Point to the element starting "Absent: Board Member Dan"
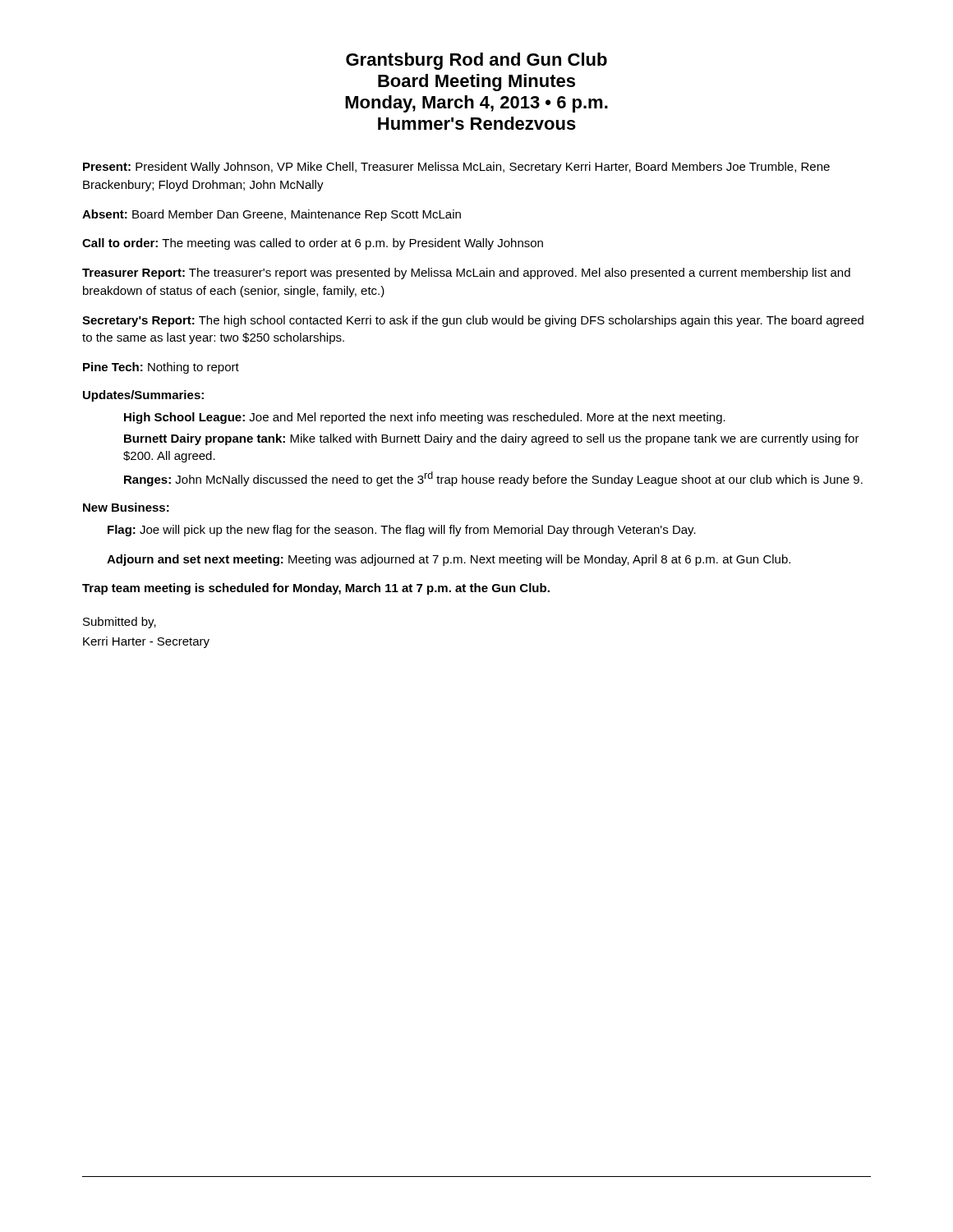This screenshot has width=953, height=1232. [x=272, y=214]
